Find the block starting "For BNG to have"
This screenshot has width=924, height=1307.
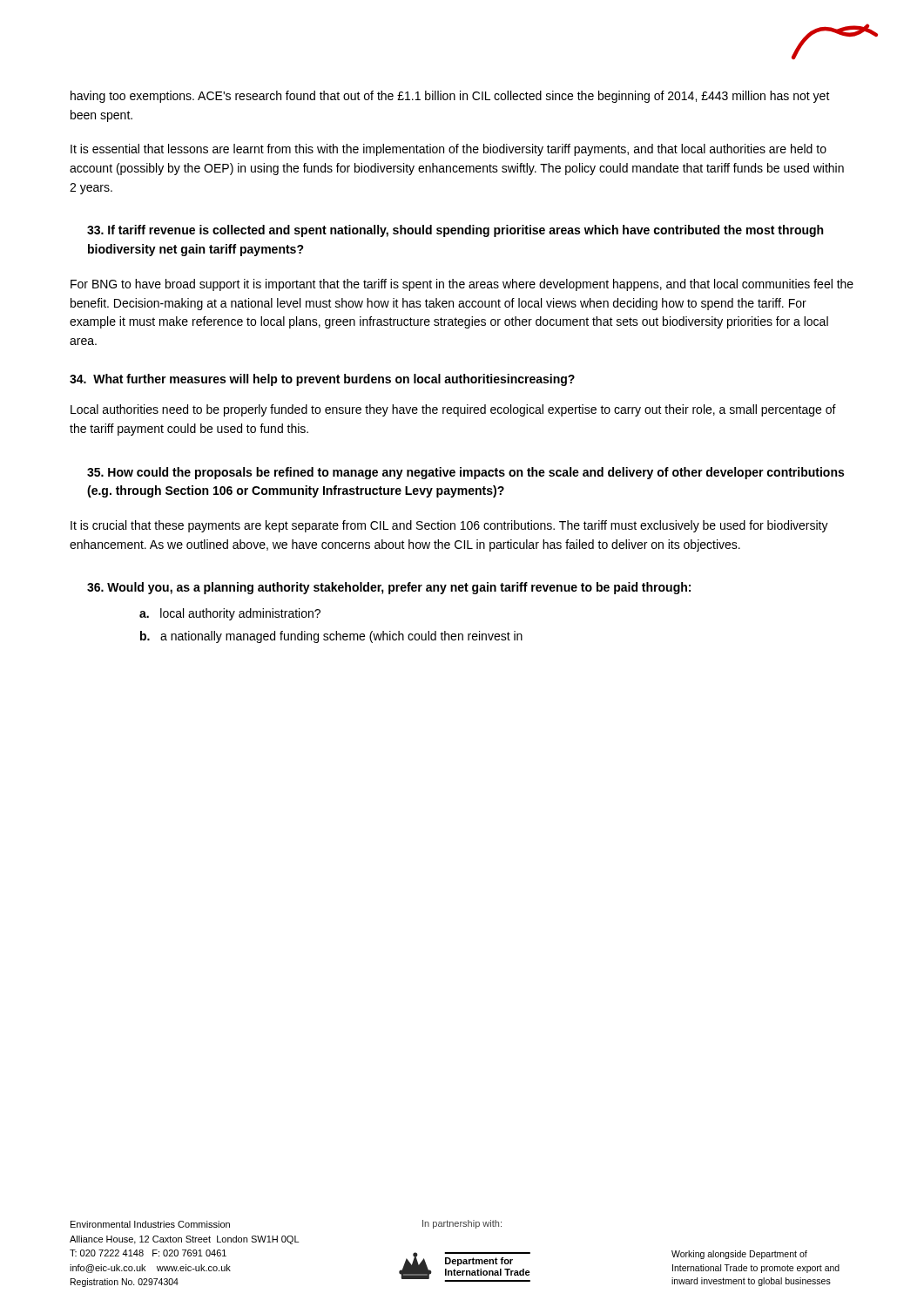point(462,312)
